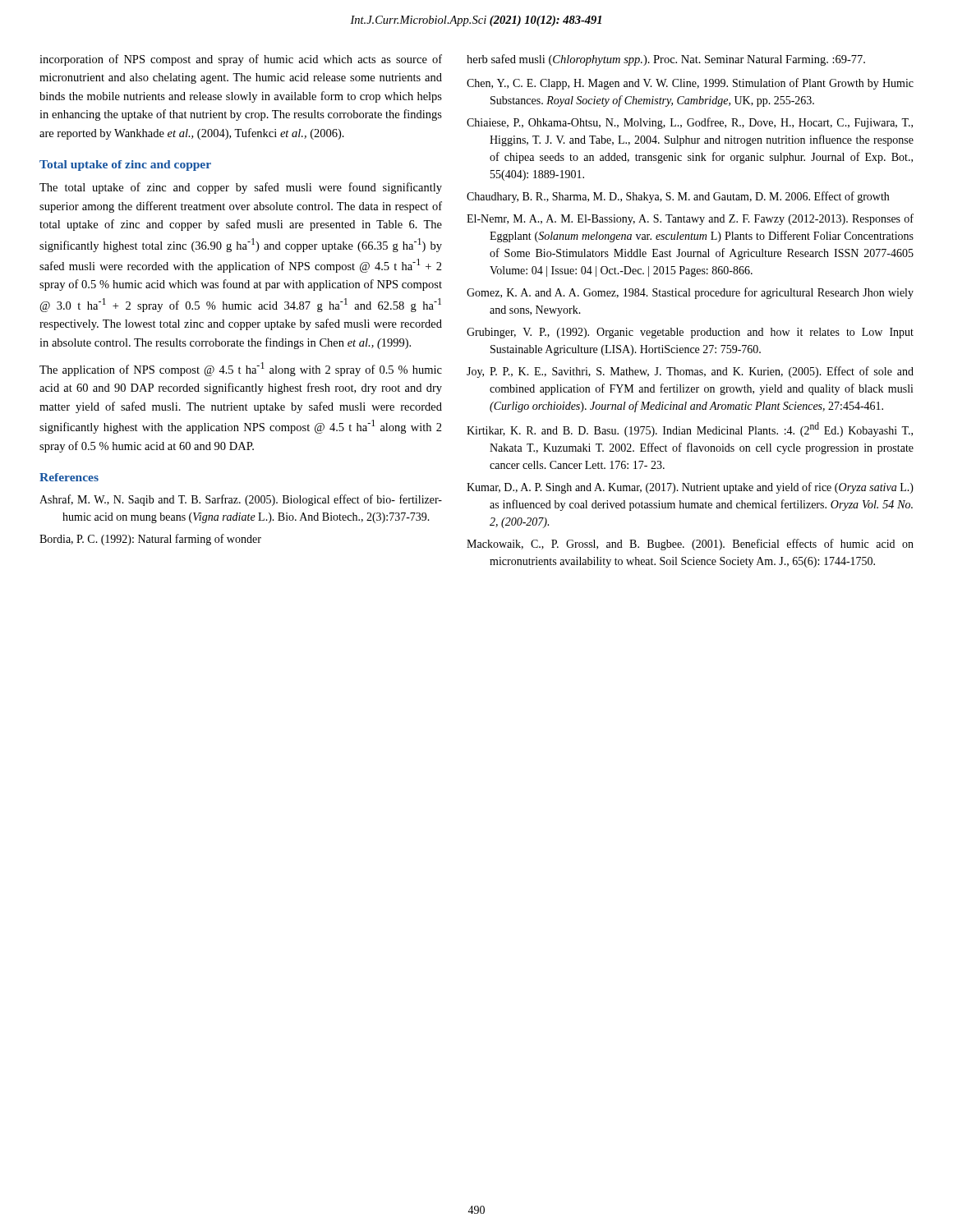Click on the list item with the text "Ashraf, M. W., N. Saqib and"
The height and width of the screenshot is (1232, 953).
[241, 508]
